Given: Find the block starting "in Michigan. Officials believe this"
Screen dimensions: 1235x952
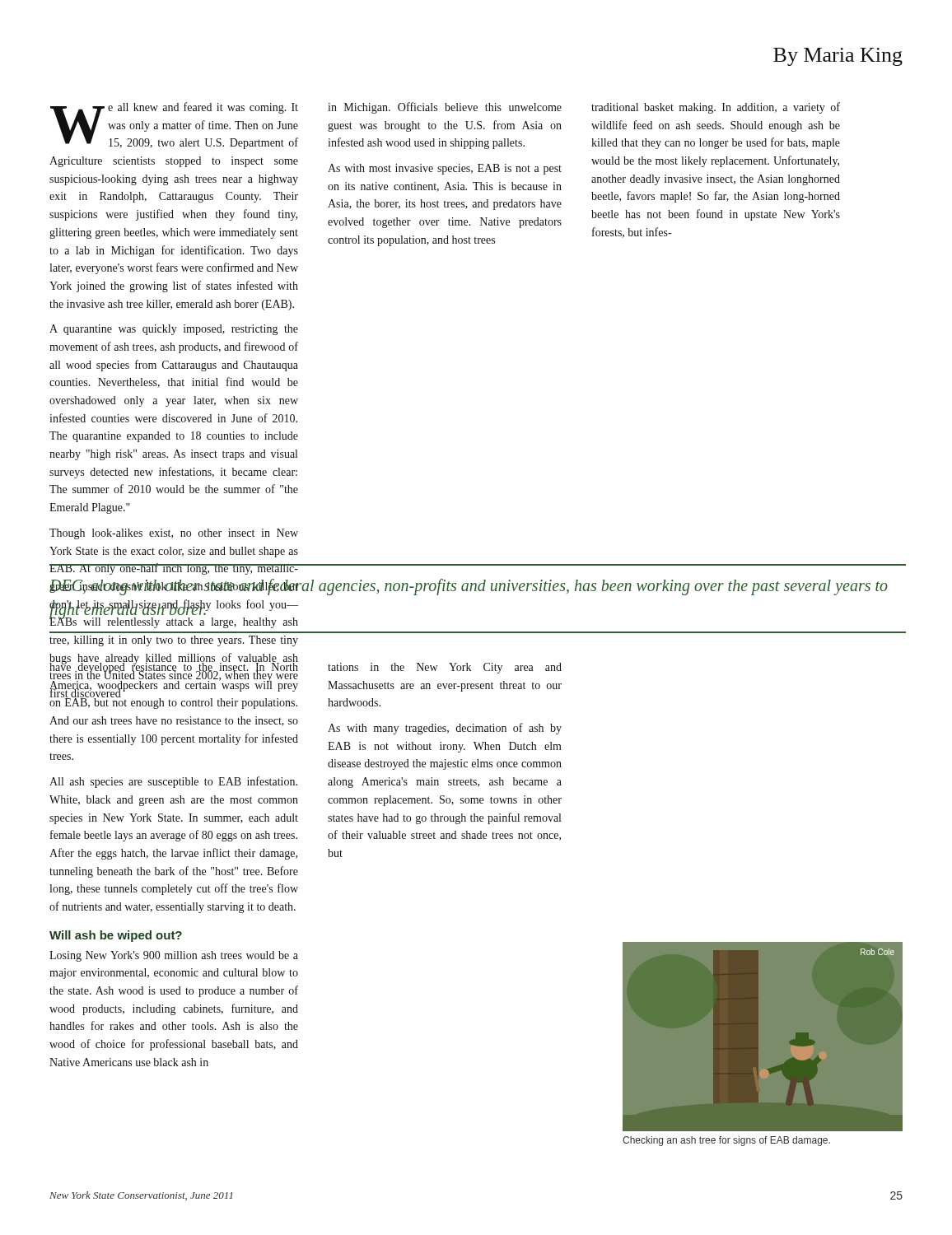Looking at the screenshot, I should [x=445, y=125].
